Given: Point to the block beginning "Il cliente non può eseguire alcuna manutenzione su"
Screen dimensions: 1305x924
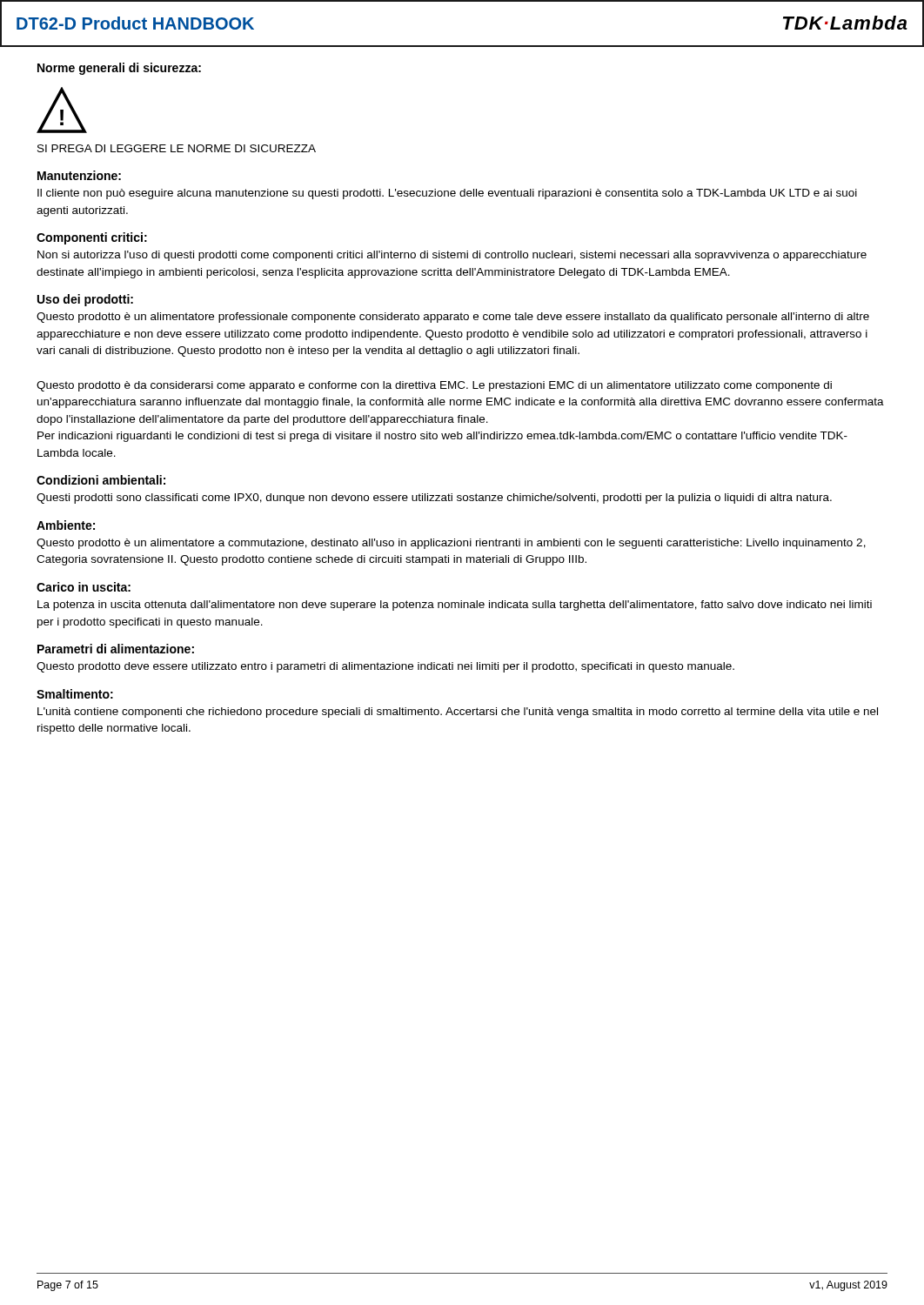Looking at the screenshot, I should (447, 201).
